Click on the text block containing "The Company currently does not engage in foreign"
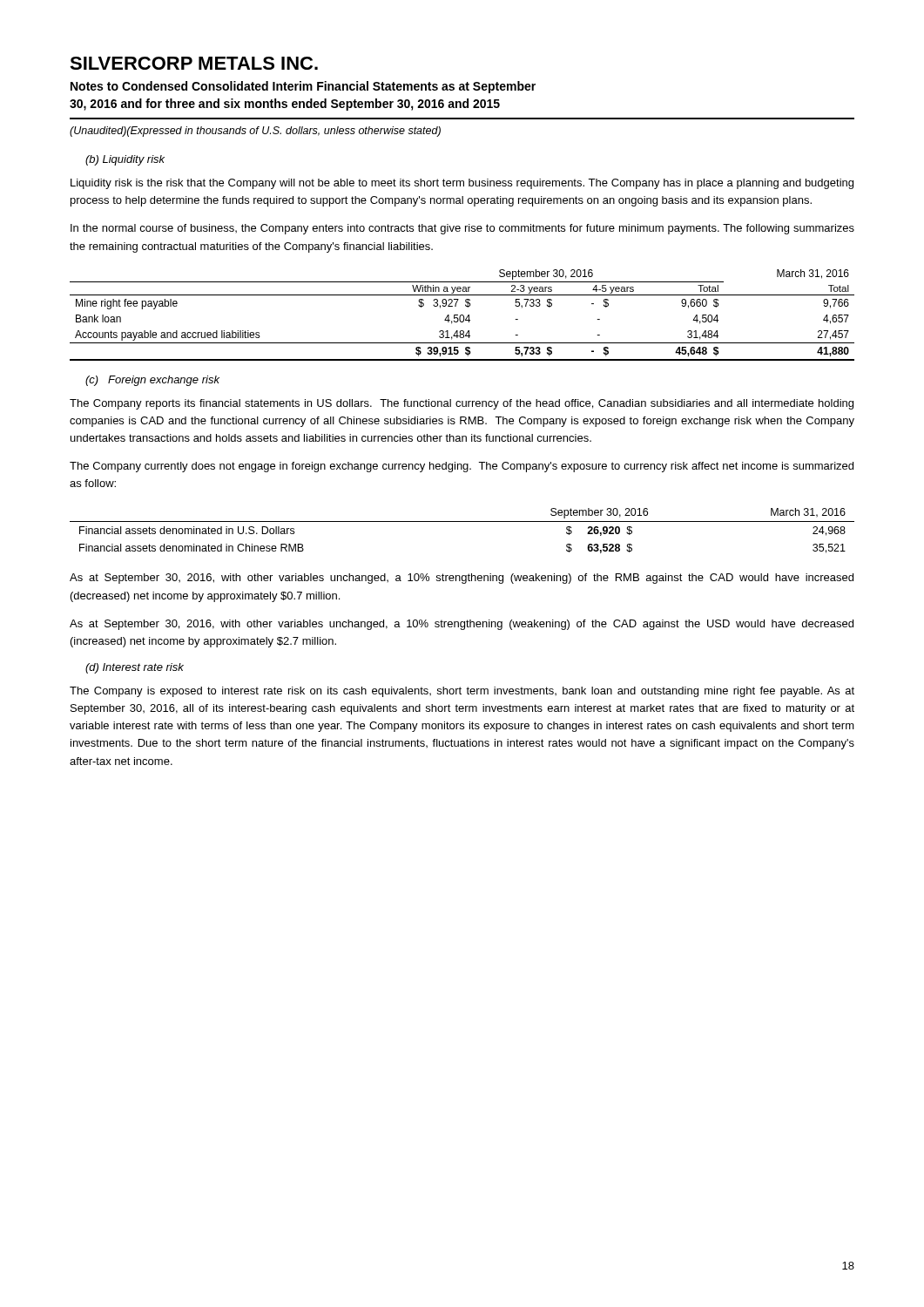Image resolution: width=924 pixels, height=1307 pixels. [x=462, y=475]
